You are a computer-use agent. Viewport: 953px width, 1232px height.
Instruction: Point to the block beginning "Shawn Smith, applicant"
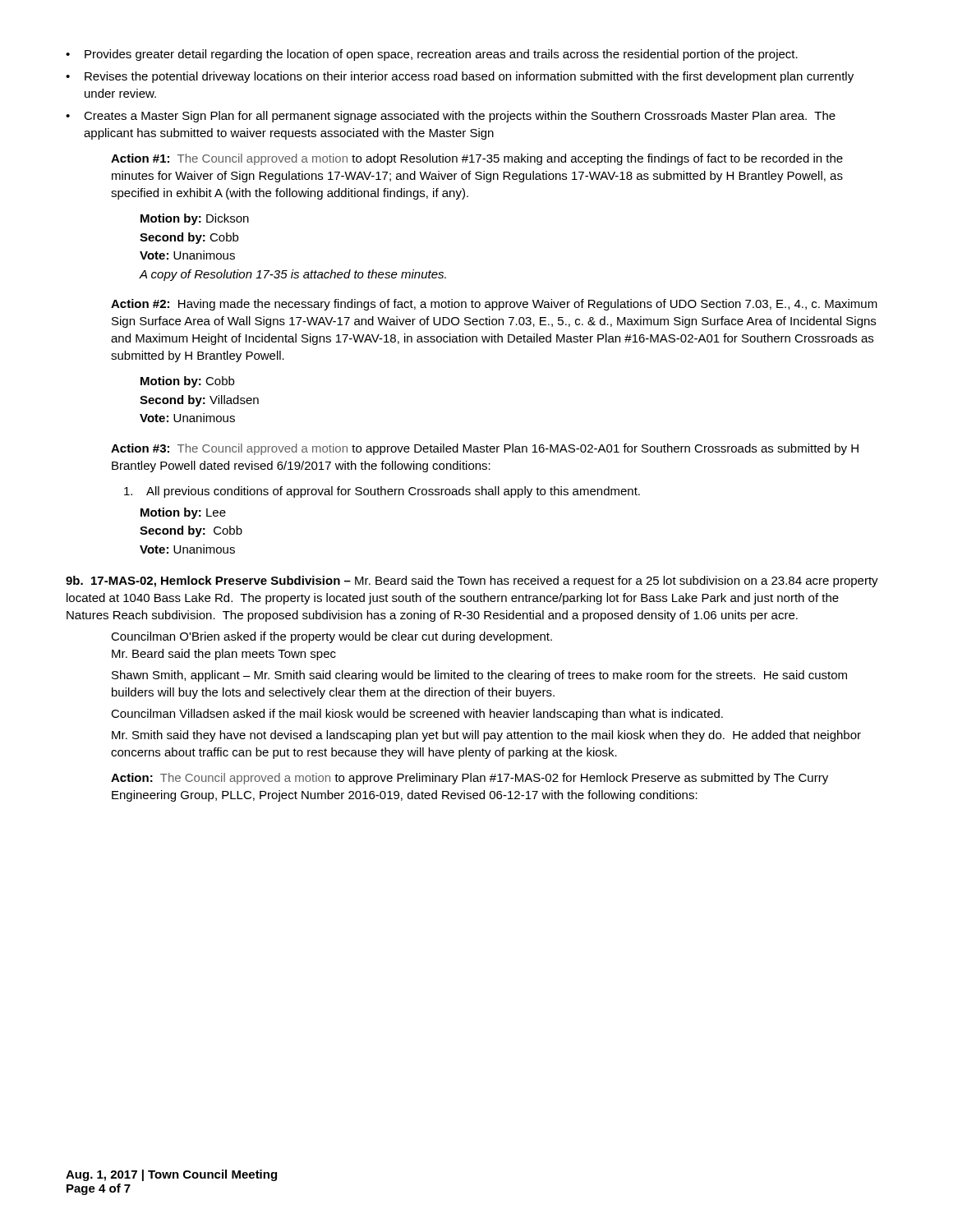coord(479,683)
